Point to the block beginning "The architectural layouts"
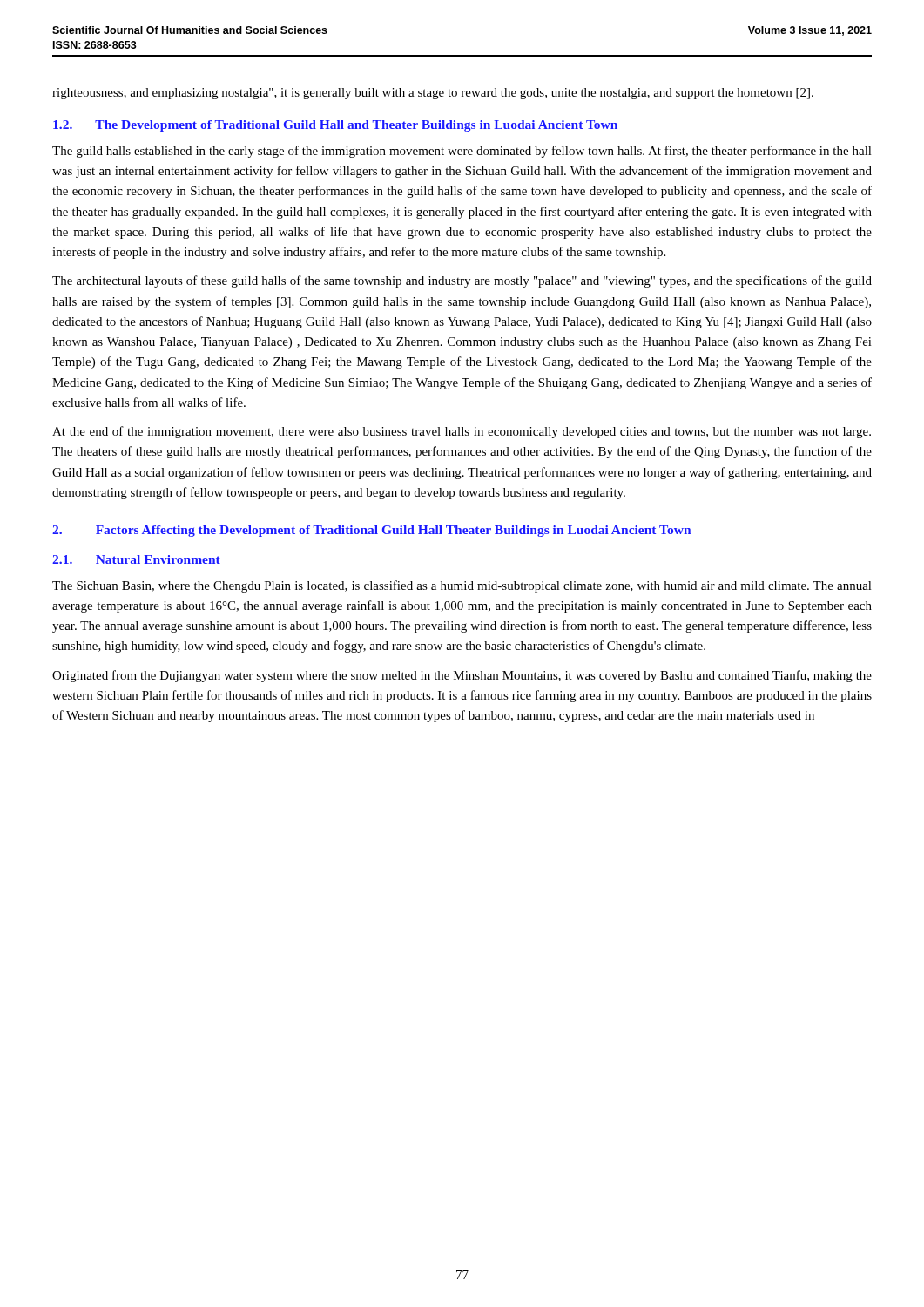This screenshot has width=924, height=1307. [x=462, y=342]
